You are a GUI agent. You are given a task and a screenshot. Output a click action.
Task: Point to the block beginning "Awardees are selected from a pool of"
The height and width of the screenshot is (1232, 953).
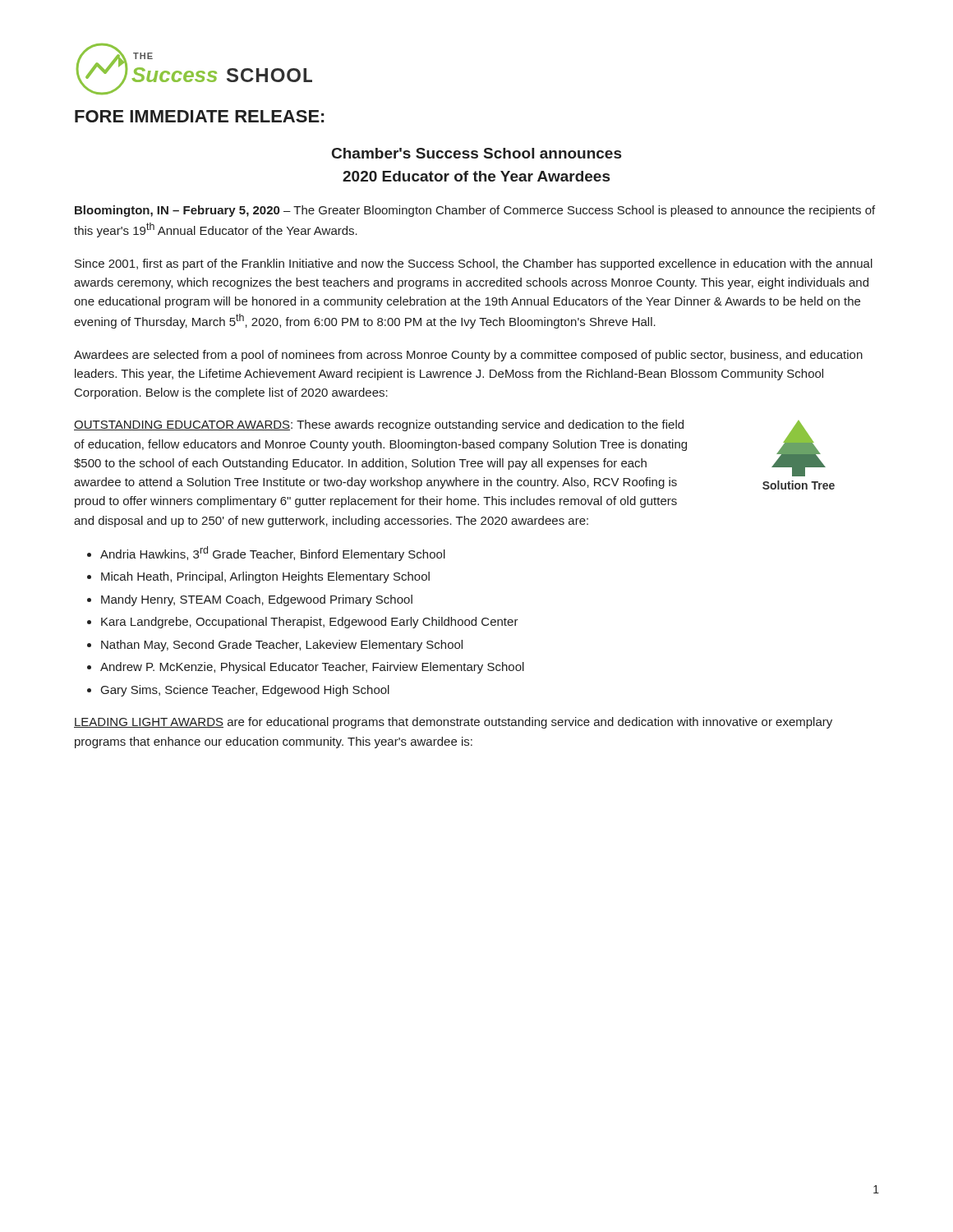[468, 373]
